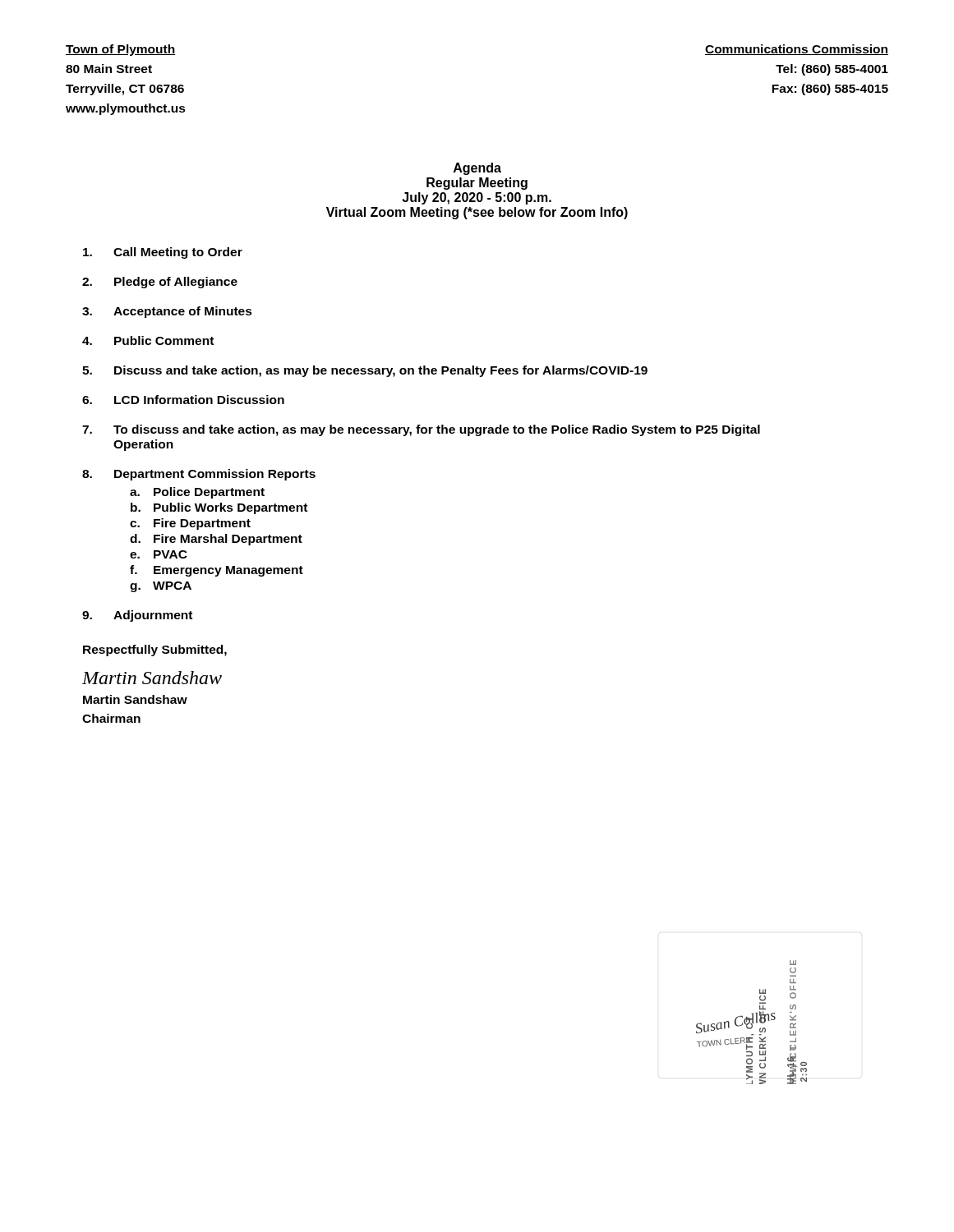Find the block starting "Martin Sandshaw Chairman"
This screenshot has height=1232, width=954.
coord(135,709)
